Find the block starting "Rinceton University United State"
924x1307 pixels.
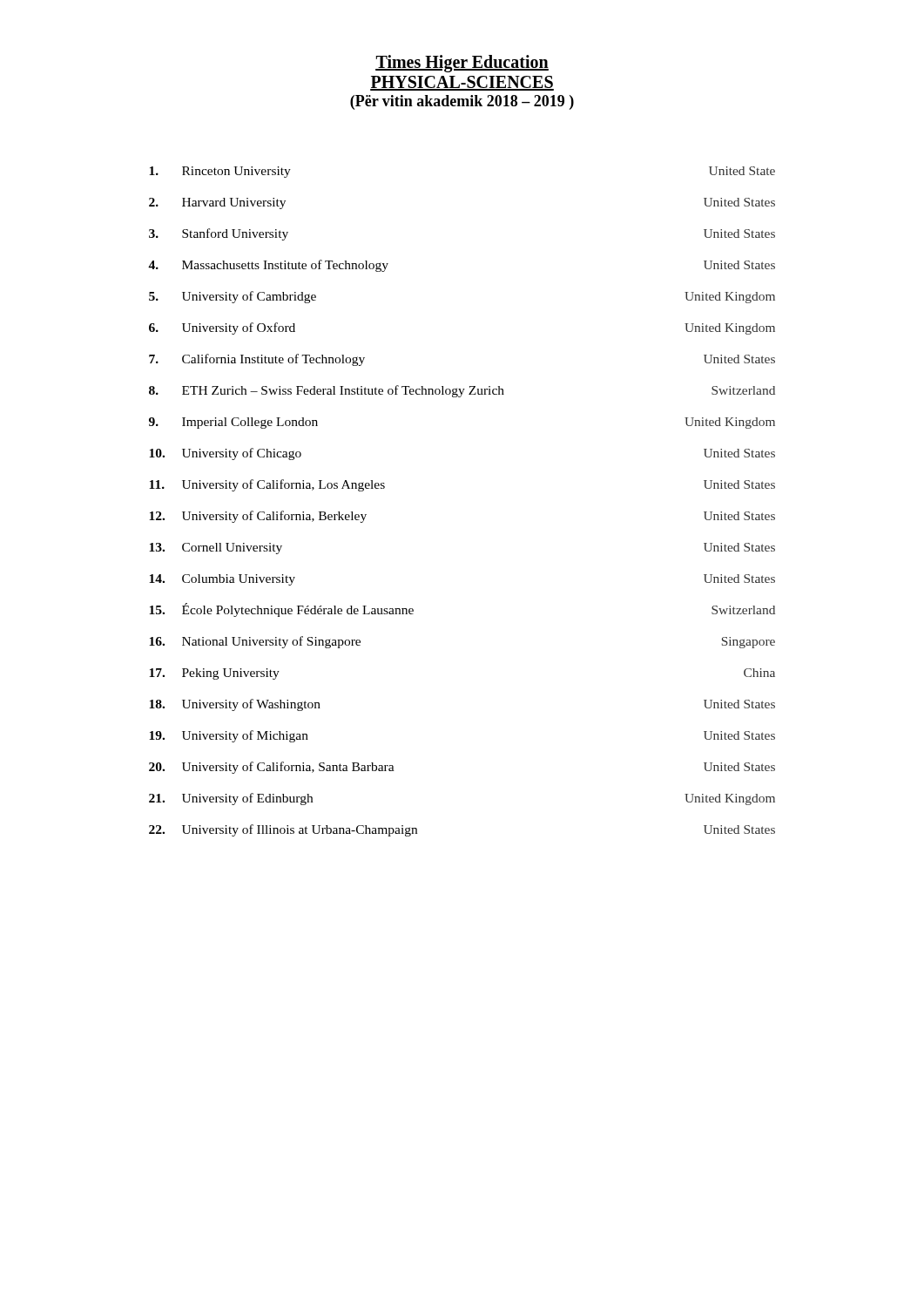(x=236, y=172)
